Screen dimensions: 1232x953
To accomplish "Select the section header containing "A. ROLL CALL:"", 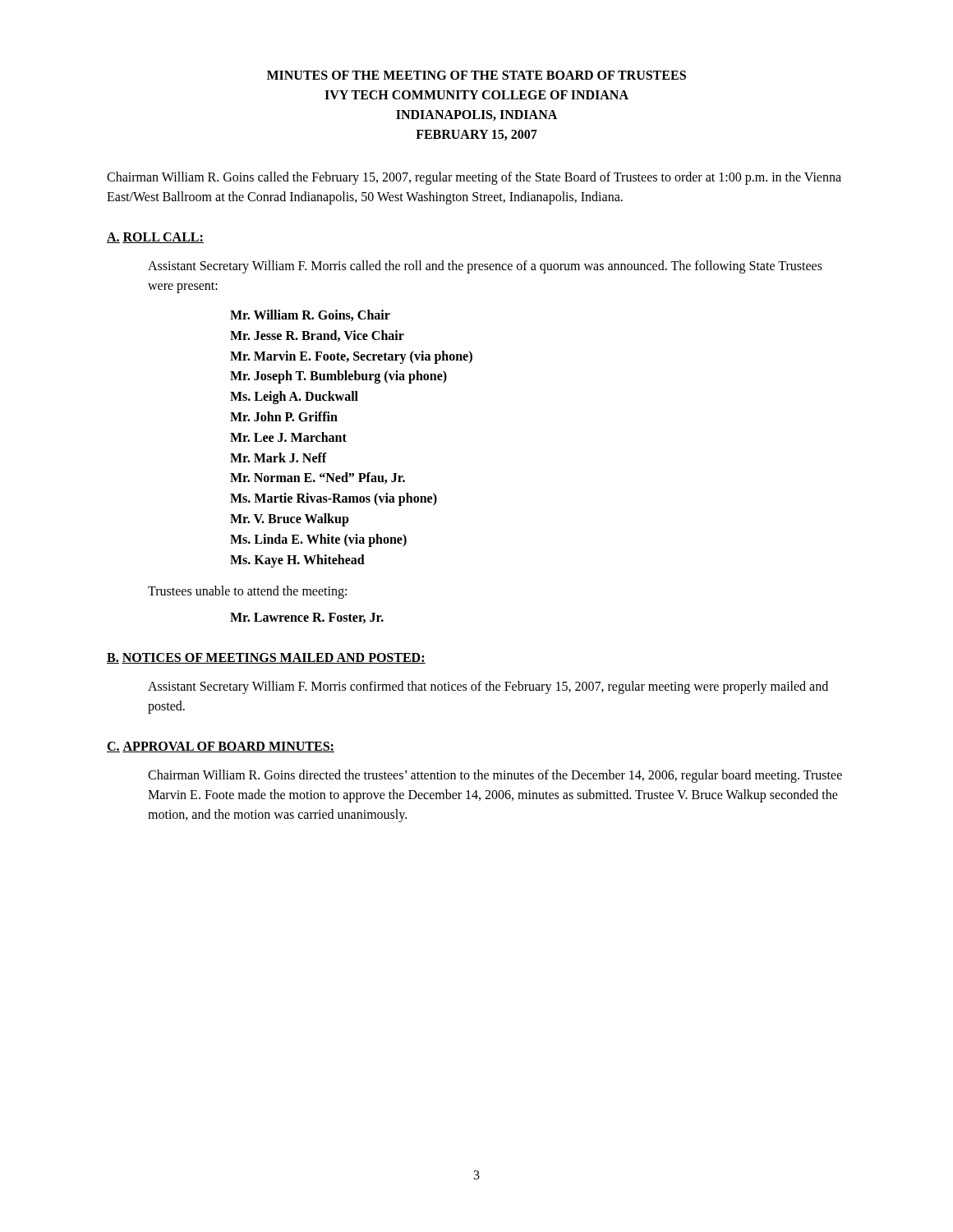I will click(155, 237).
